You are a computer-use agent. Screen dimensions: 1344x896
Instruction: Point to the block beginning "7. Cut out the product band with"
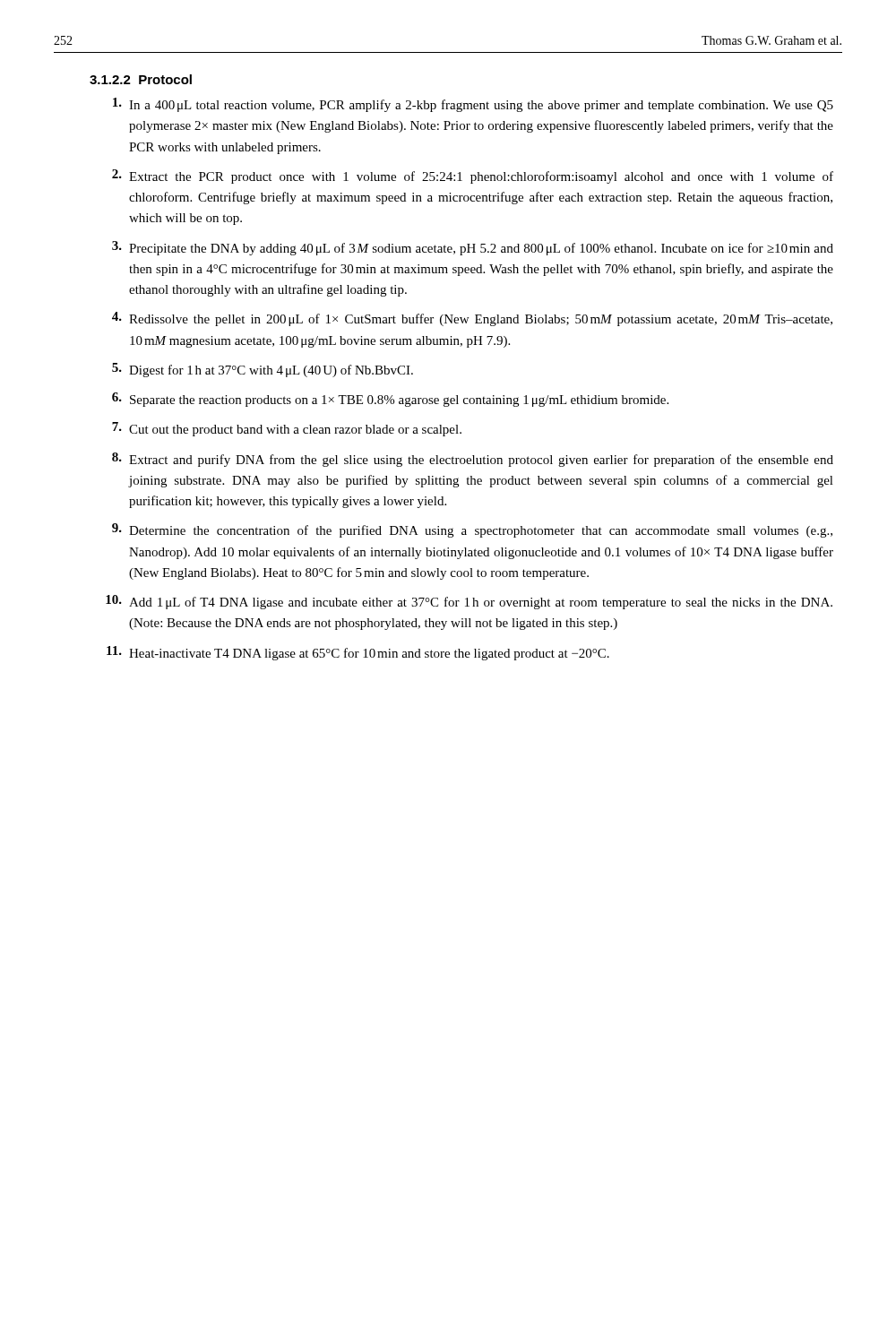pos(276,430)
